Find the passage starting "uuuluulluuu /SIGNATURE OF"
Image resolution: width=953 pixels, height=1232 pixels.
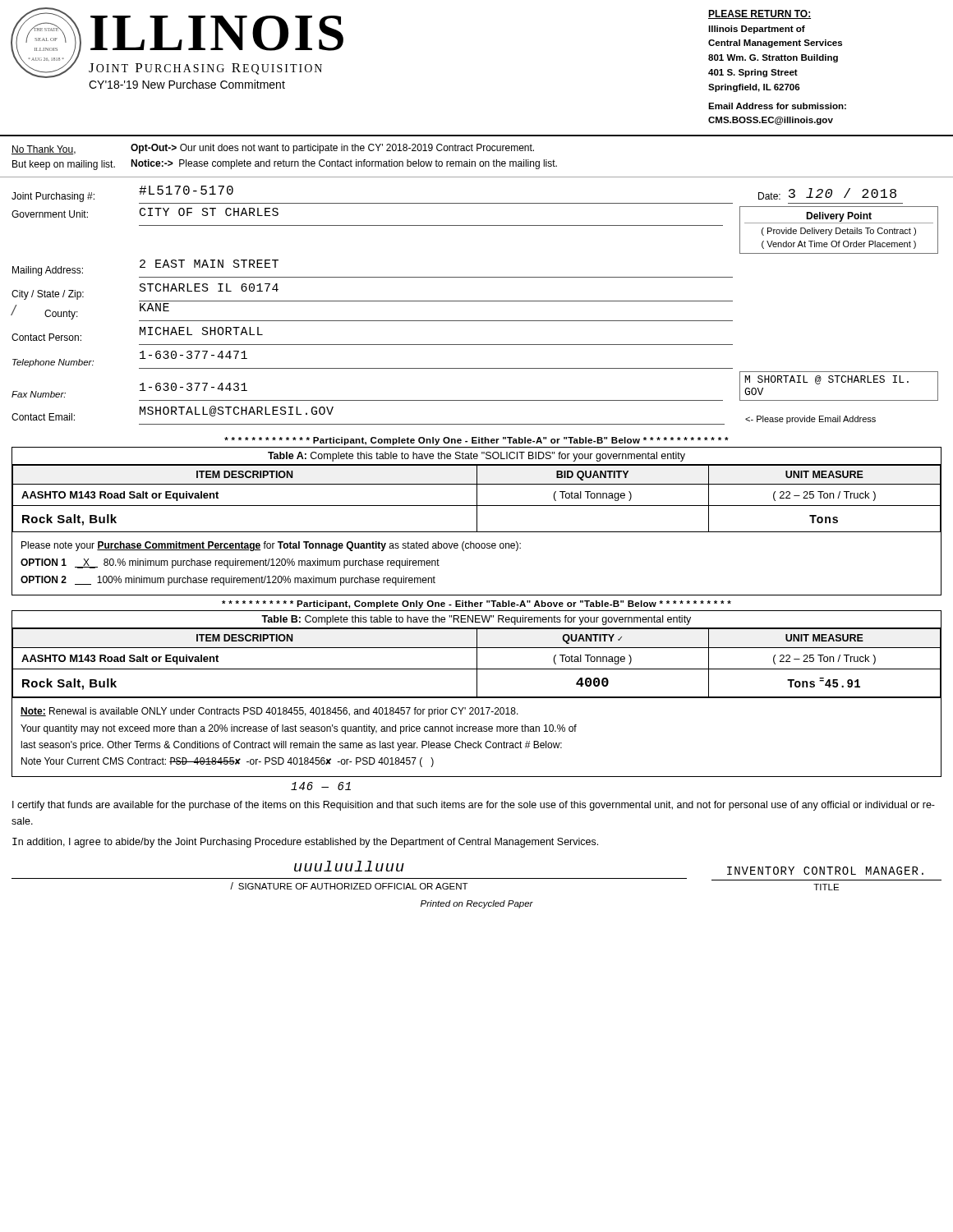click(x=476, y=875)
